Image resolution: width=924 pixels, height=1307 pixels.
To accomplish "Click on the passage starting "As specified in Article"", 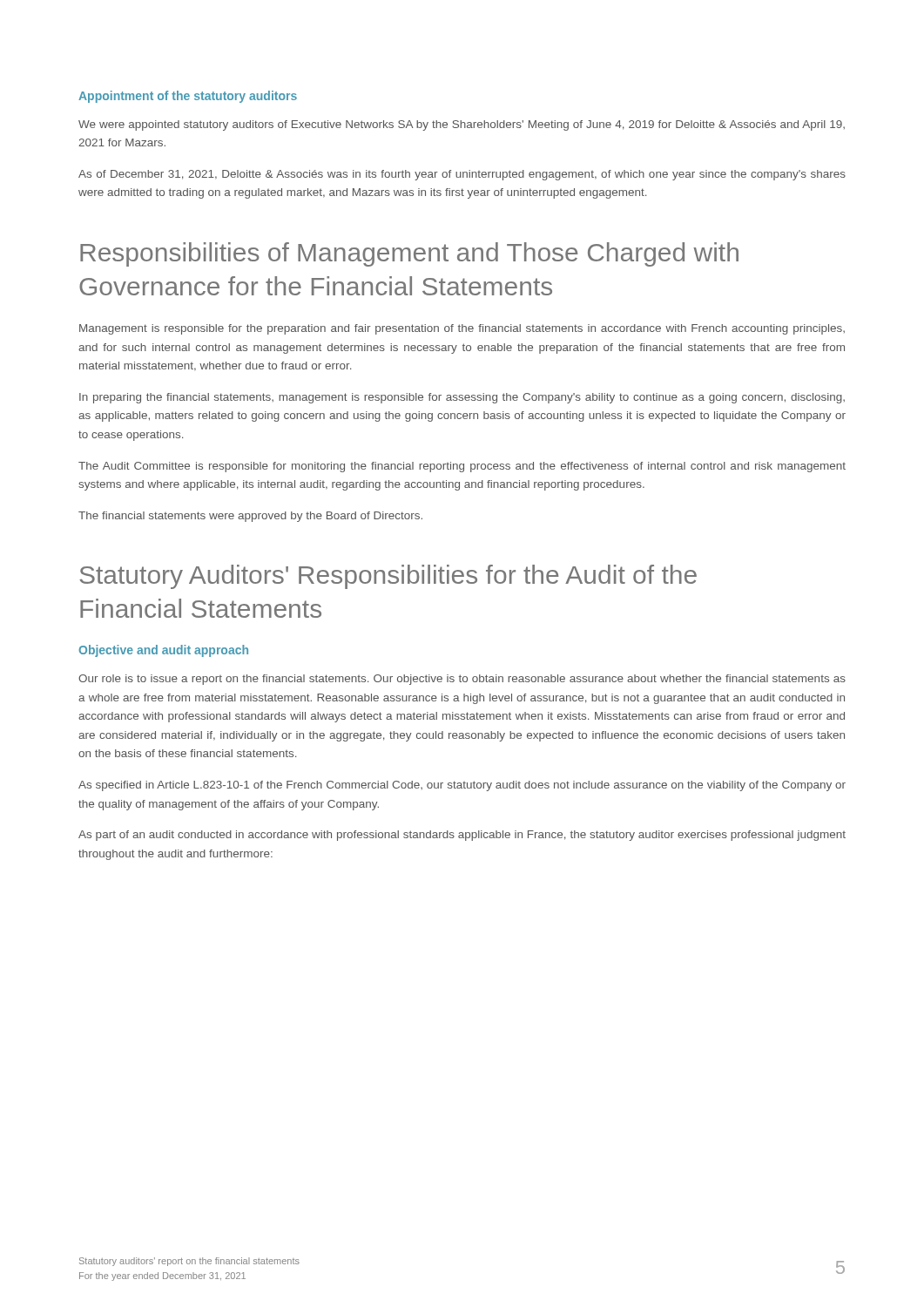I will pyautogui.click(x=462, y=794).
